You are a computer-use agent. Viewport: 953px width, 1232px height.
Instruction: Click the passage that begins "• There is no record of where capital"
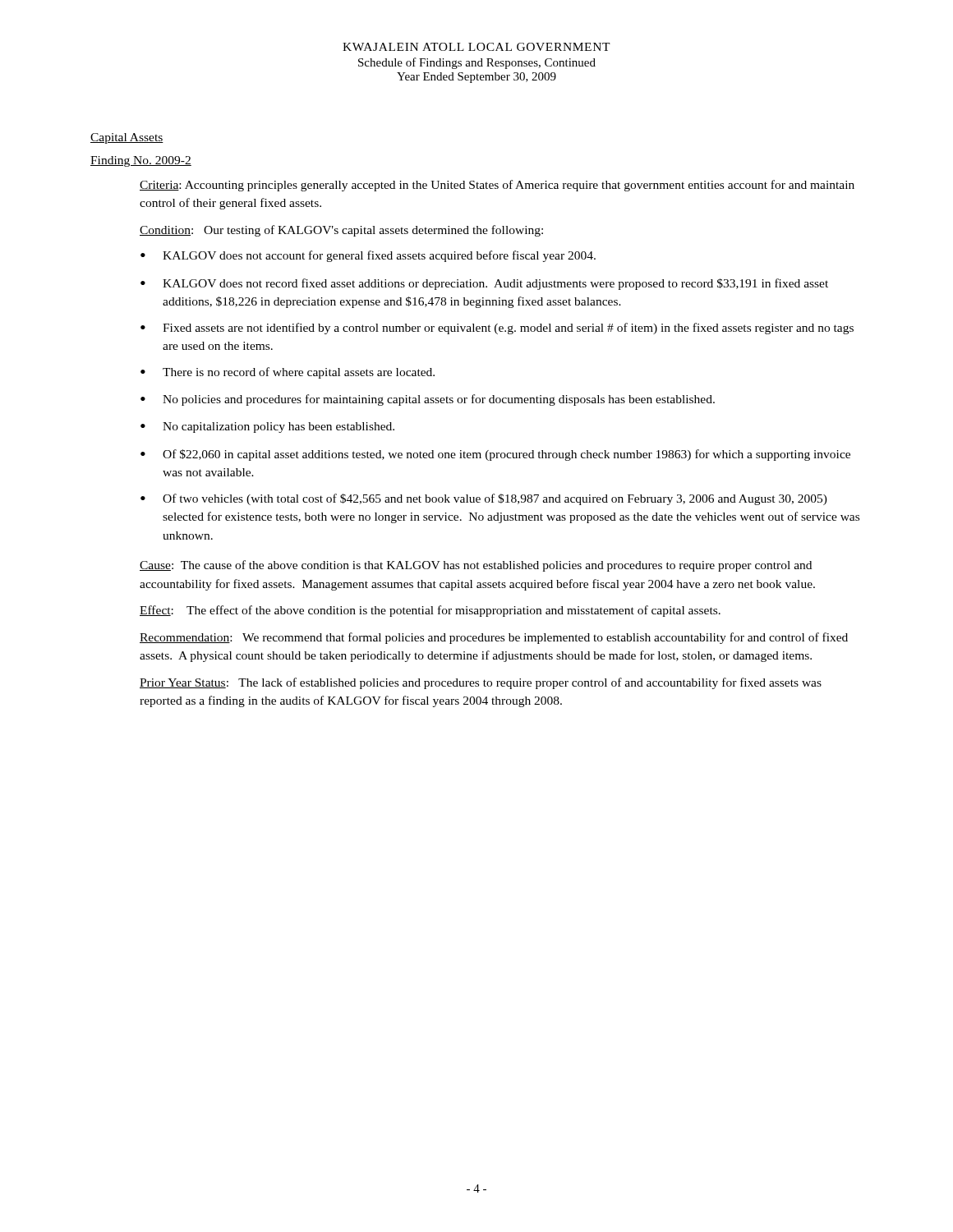[x=288, y=373]
